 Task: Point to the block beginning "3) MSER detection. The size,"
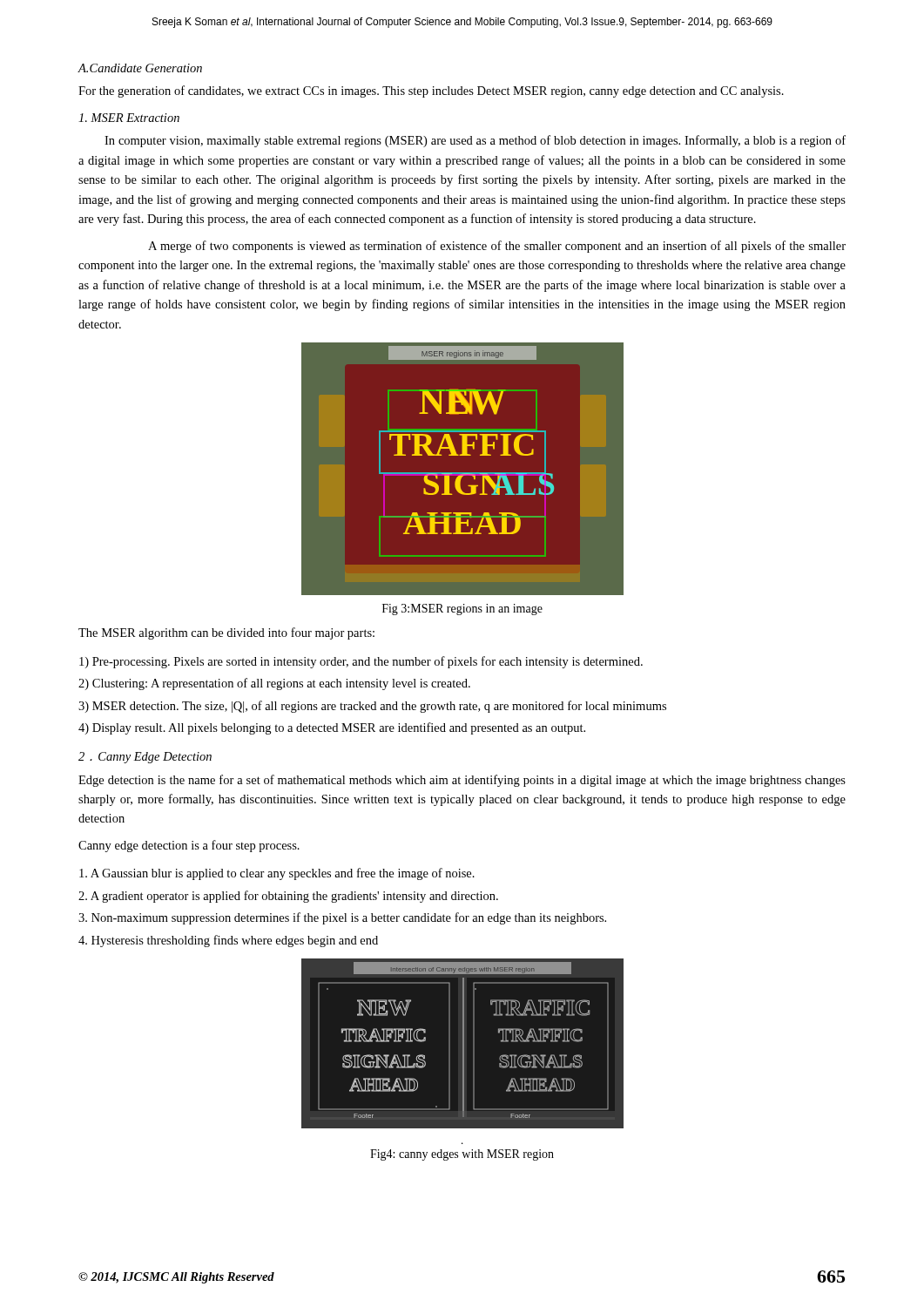[x=373, y=705]
